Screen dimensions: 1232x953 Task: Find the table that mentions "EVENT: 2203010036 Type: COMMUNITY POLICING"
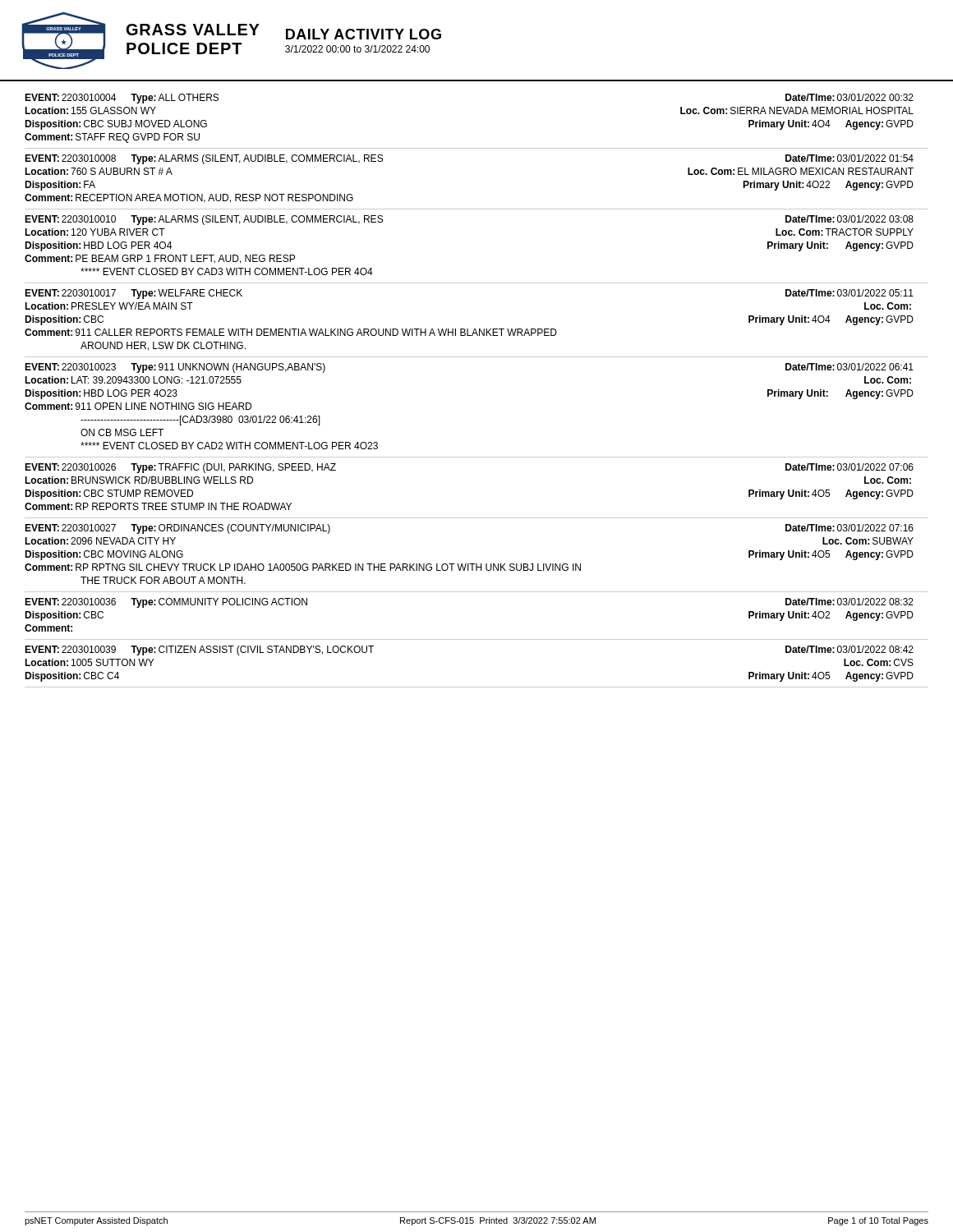pyautogui.click(x=476, y=616)
